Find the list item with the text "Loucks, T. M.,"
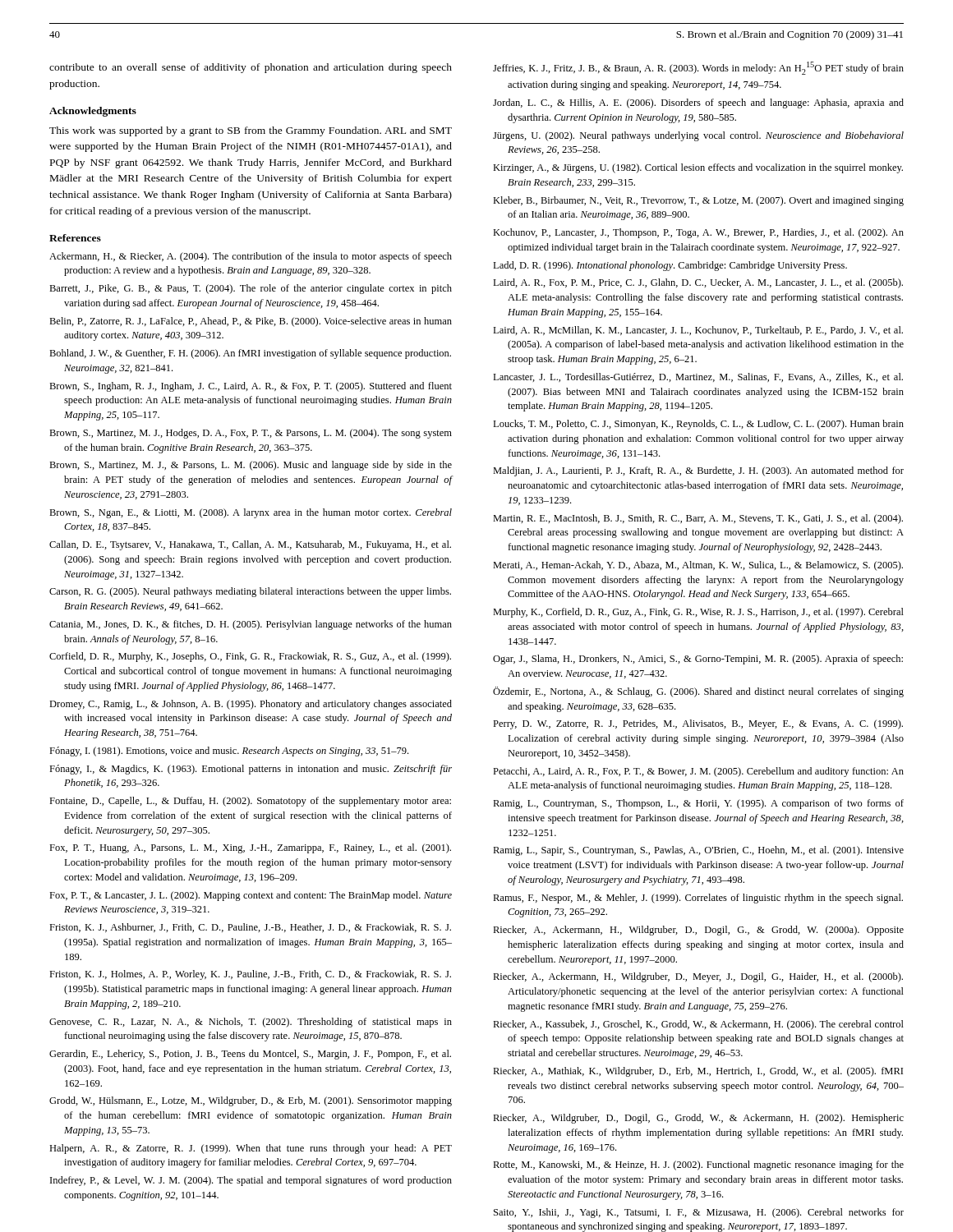This screenshot has height=1232, width=953. pos(698,439)
